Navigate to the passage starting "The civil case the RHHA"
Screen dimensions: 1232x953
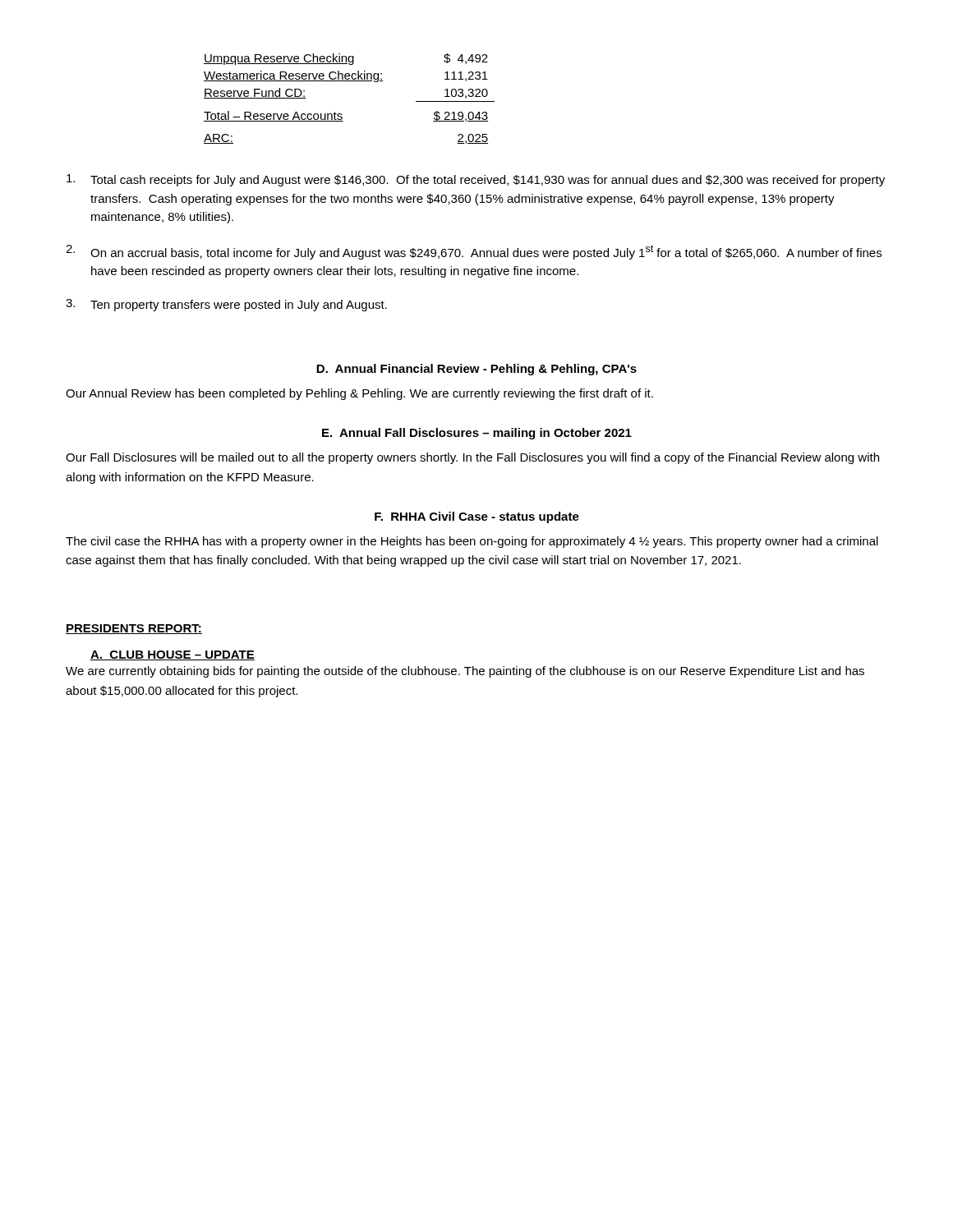tap(472, 550)
